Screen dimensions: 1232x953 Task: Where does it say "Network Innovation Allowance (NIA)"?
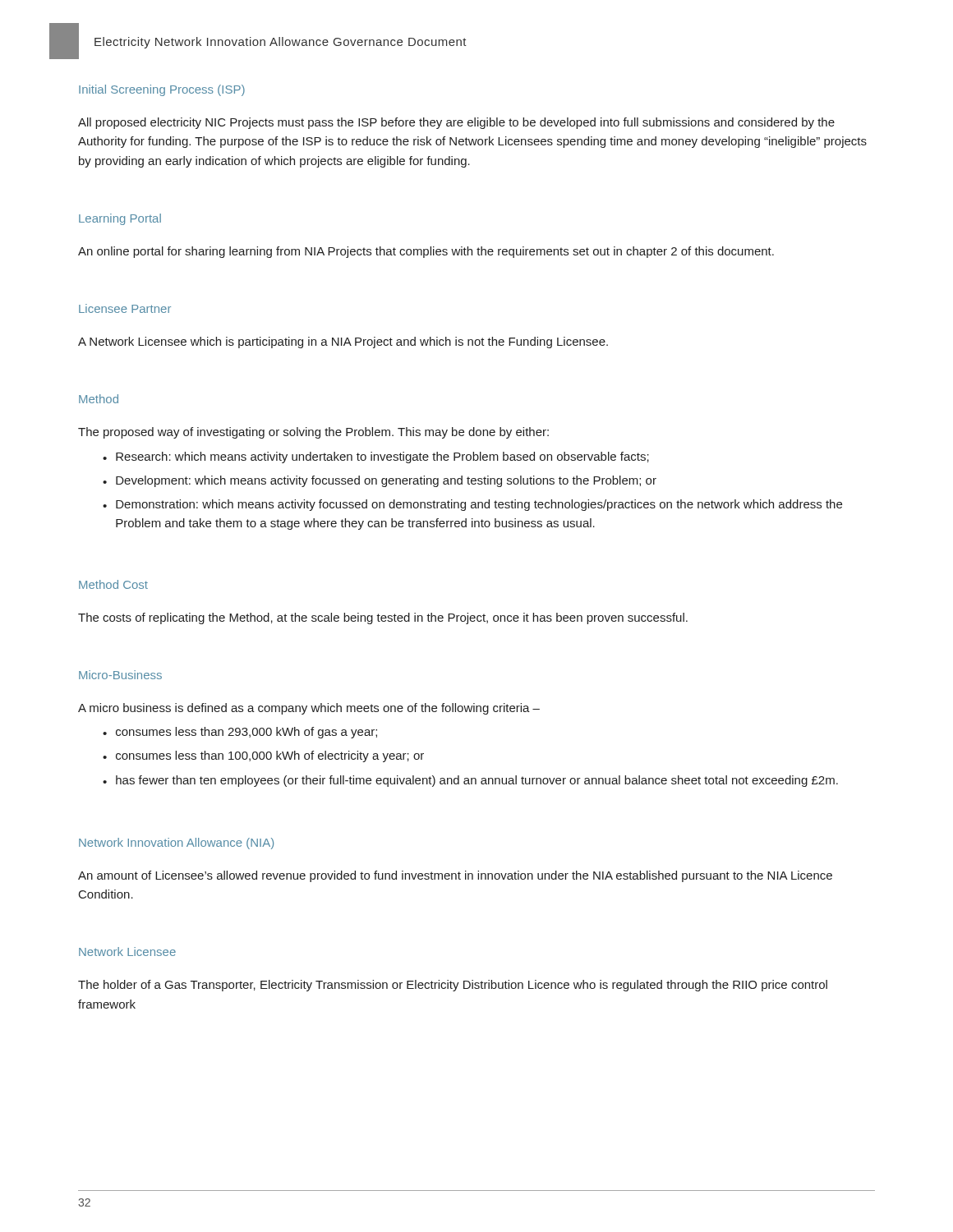(x=176, y=842)
